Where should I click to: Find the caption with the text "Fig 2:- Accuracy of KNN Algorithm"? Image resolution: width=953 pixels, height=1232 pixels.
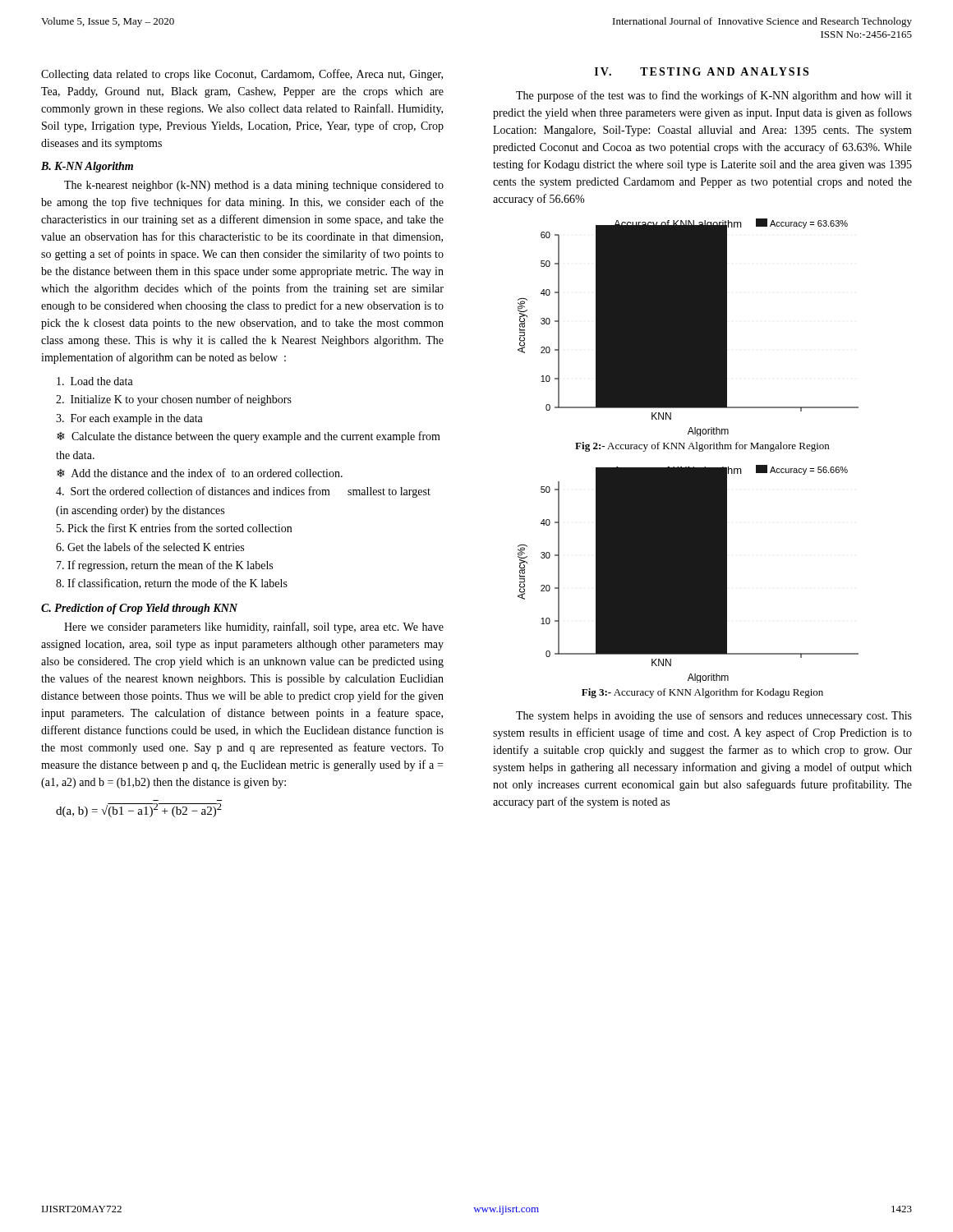tap(702, 446)
